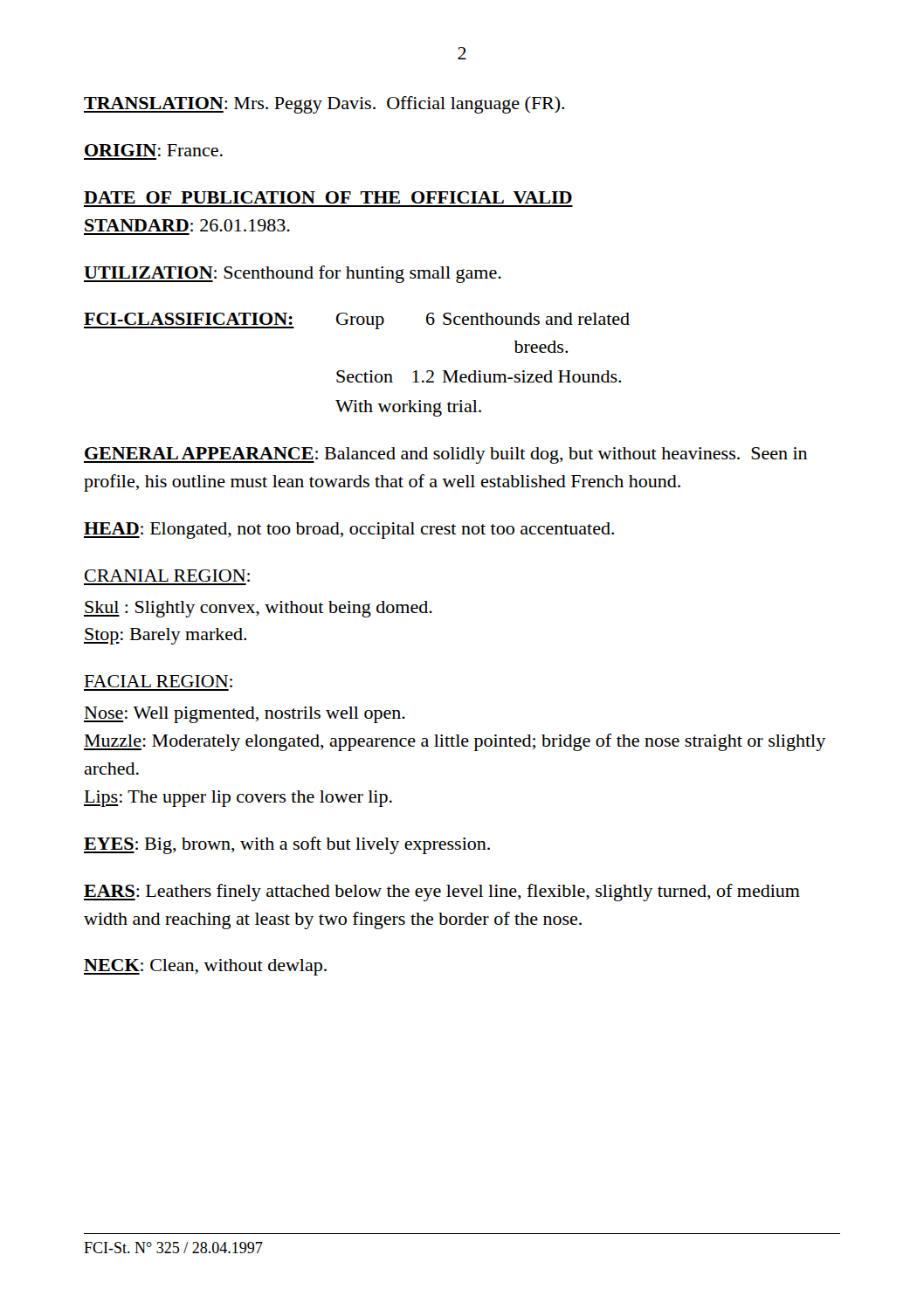Where is the passage that starts "TRANSLATION: Mrs. Peggy"?
Screen dimensions: 1310x924
325,103
